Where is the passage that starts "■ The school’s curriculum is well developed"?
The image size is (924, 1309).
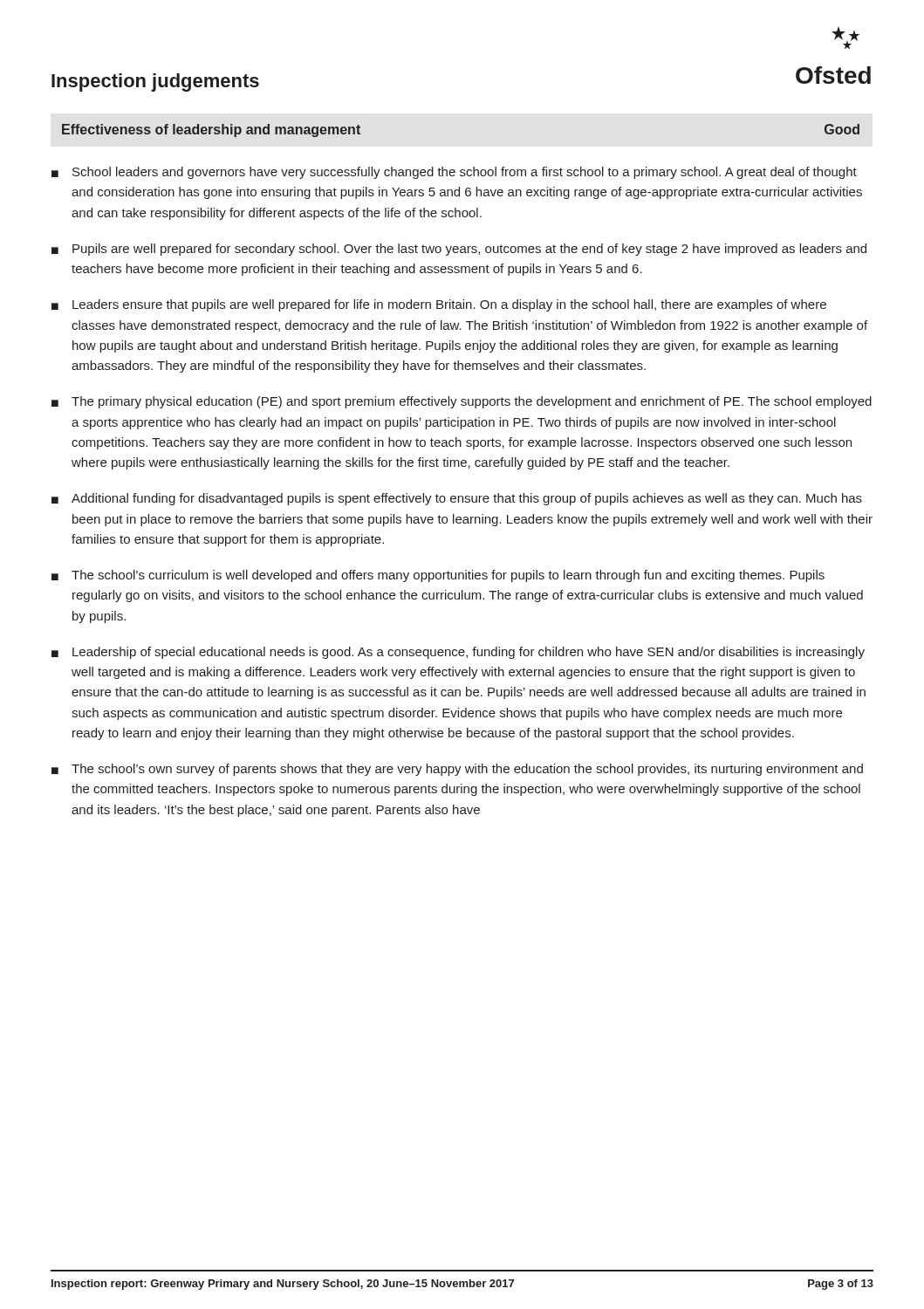click(x=462, y=595)
